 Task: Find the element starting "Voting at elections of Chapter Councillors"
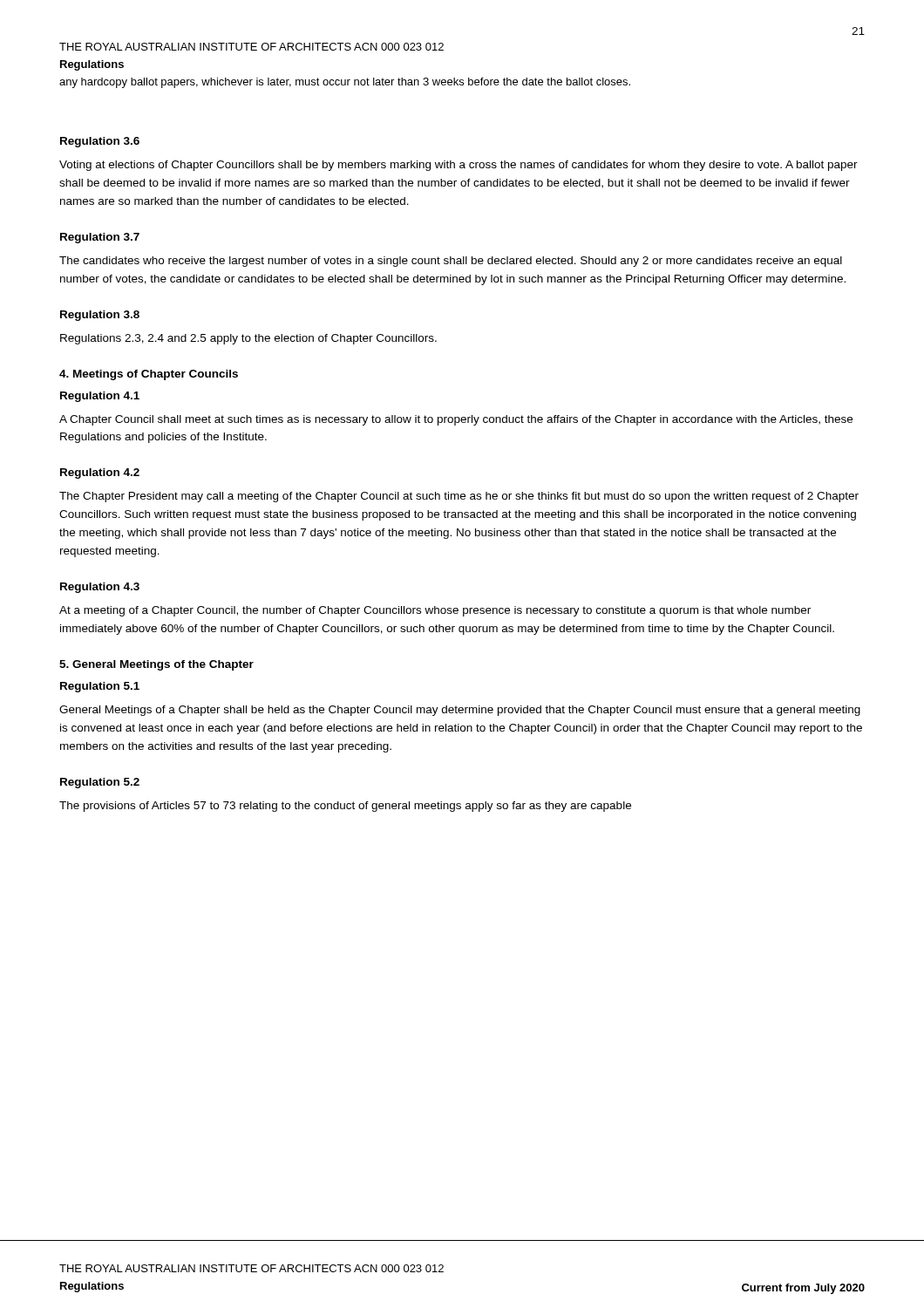pos(458,183)
